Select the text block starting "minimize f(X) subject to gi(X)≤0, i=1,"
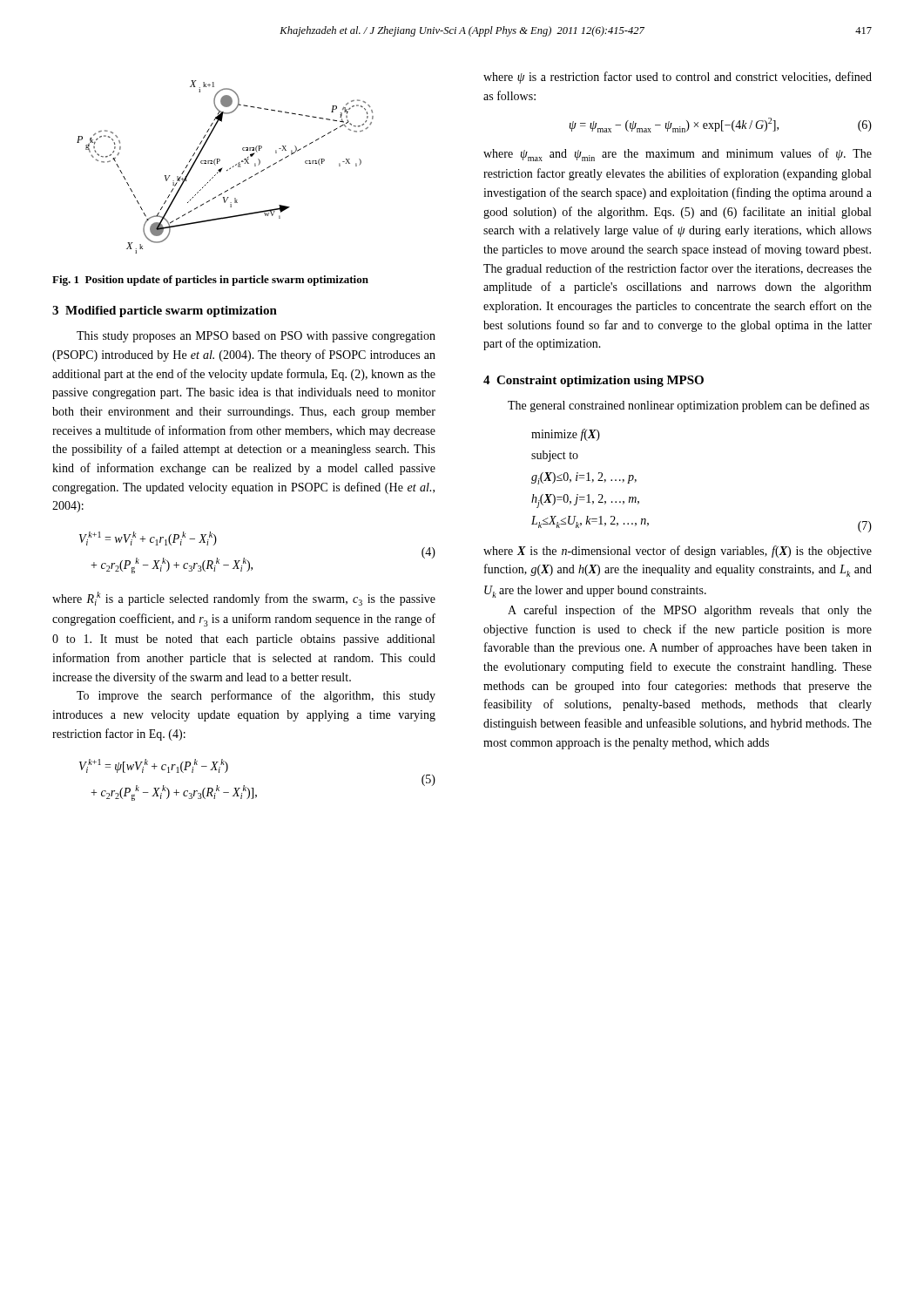 click(566, 435)
